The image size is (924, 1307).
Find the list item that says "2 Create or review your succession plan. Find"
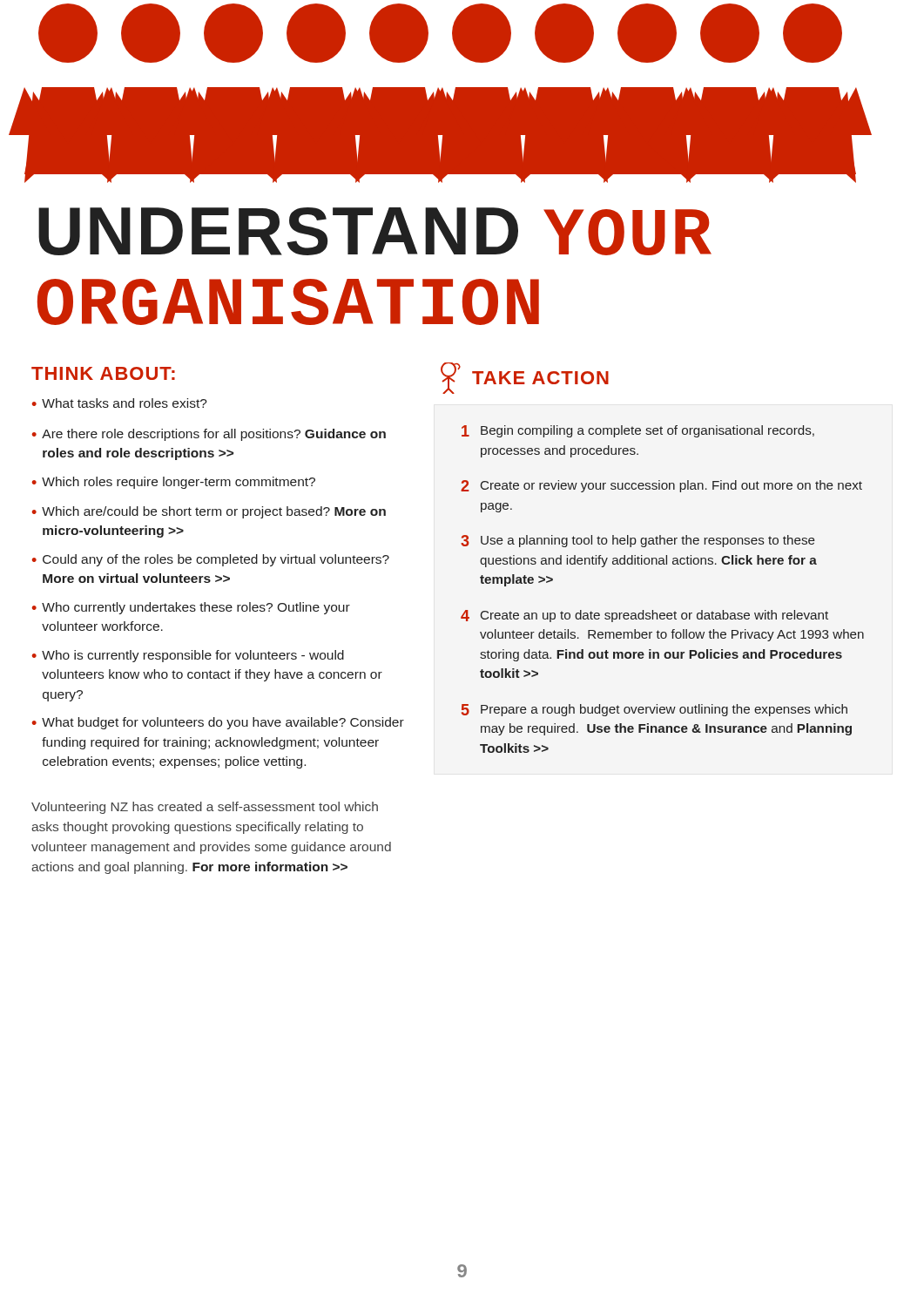(663, 495)
